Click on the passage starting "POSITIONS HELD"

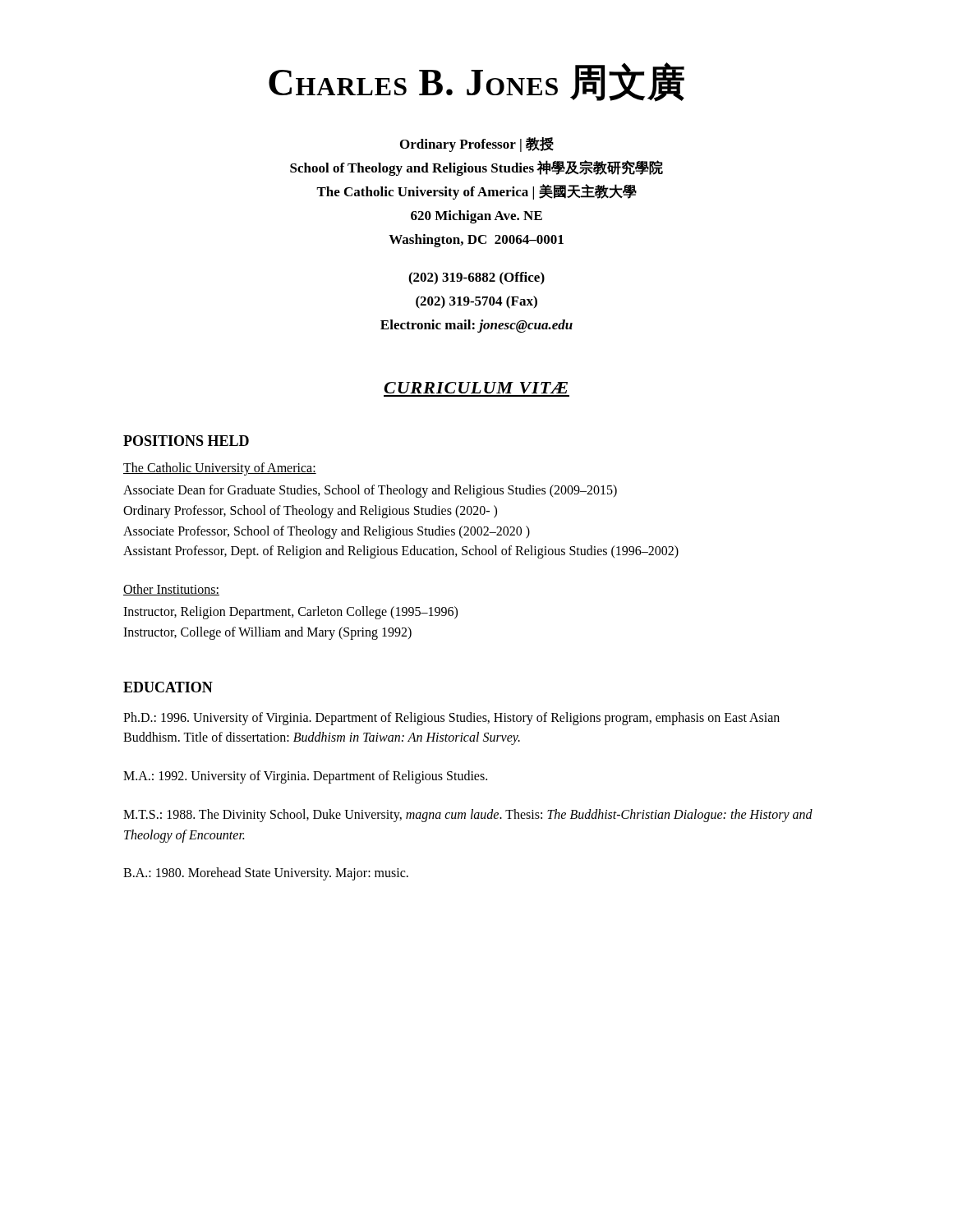tap(186, 441)
